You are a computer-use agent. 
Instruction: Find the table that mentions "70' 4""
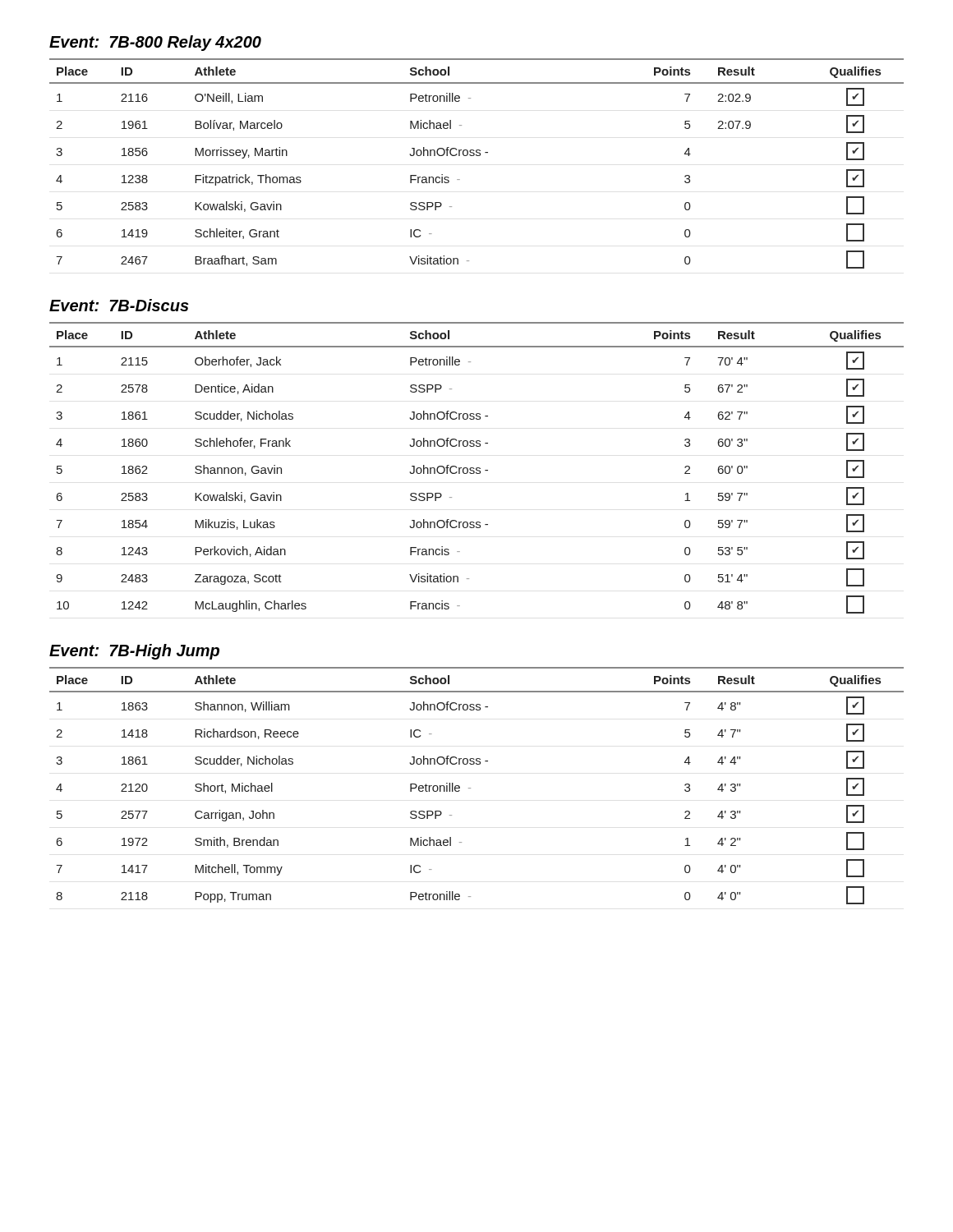[476, 470]
